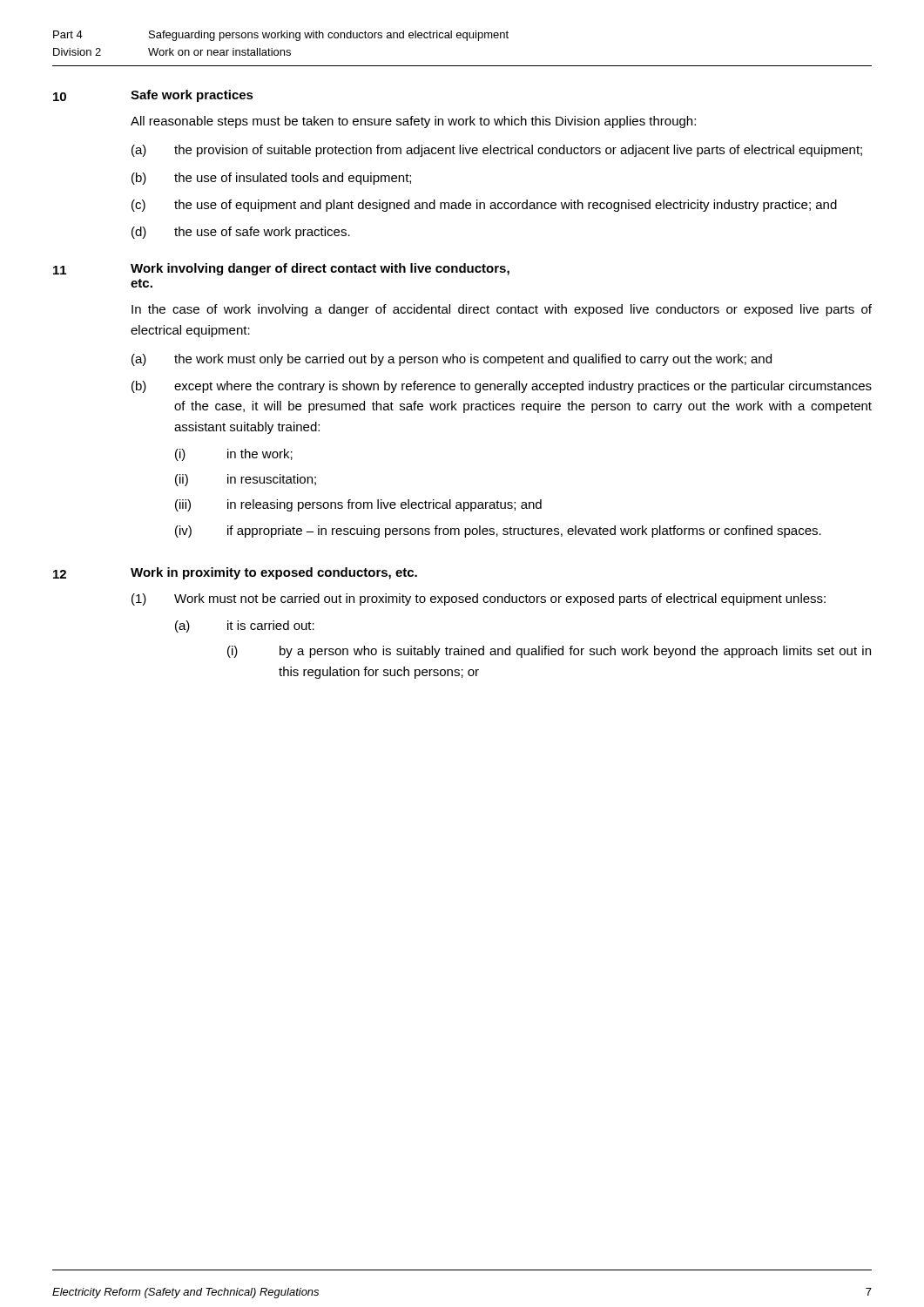Screen dimensions: 1307x924
Task: Locate the list item that says "(i) by a person"
Action: (549, 661)
